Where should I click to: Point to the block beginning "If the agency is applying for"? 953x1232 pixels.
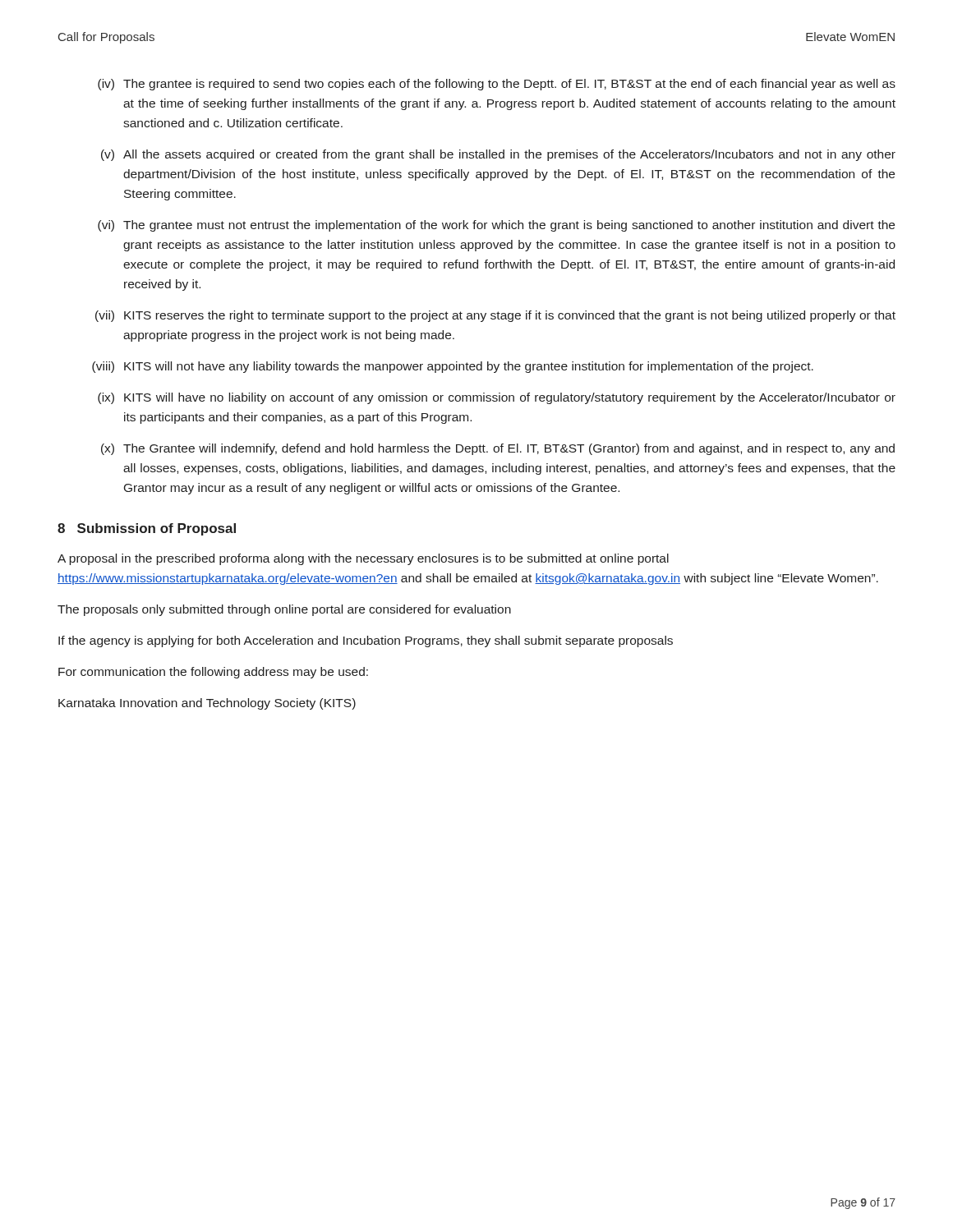click(x=365, y=641)
